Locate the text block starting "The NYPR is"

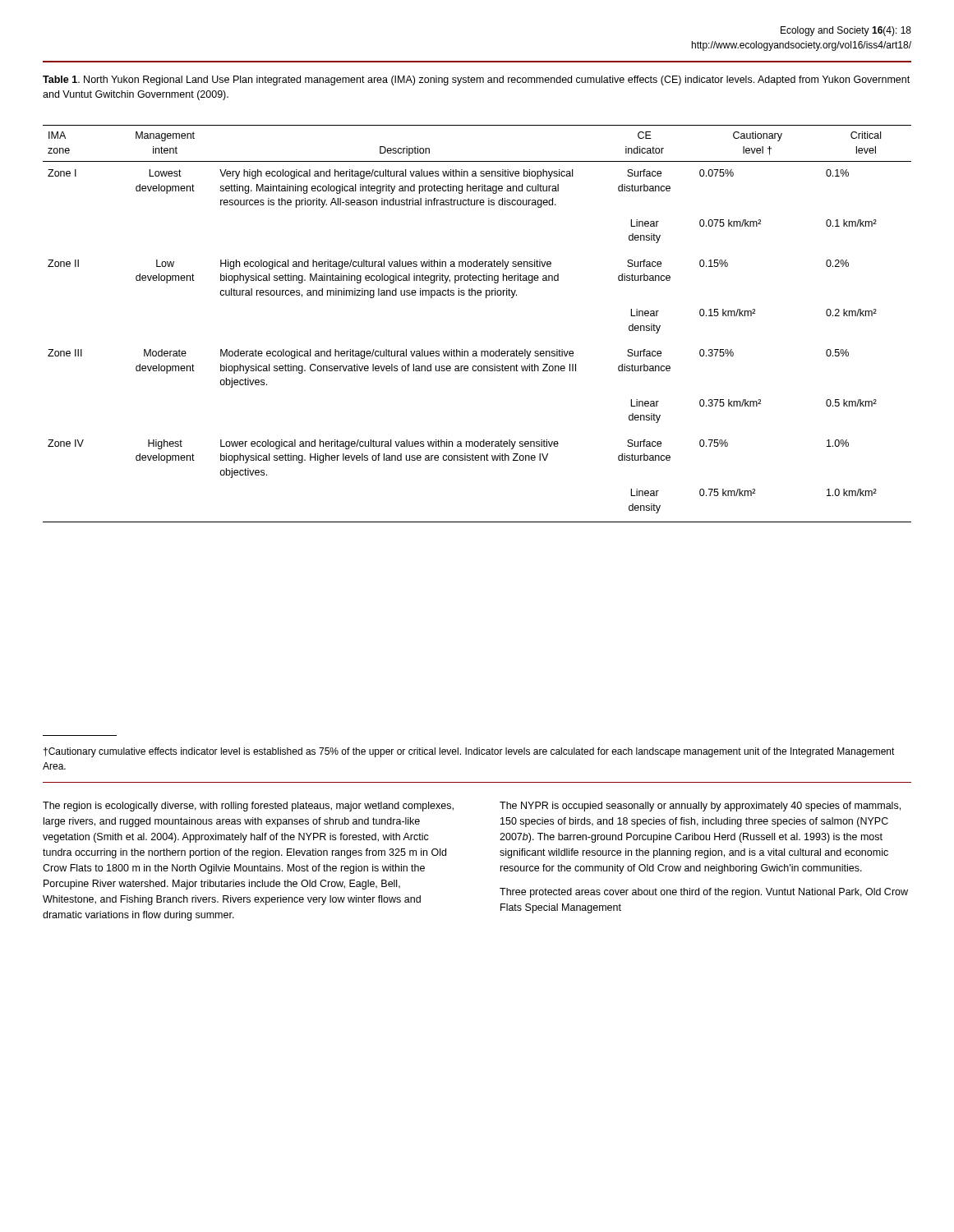coord(705,857)
